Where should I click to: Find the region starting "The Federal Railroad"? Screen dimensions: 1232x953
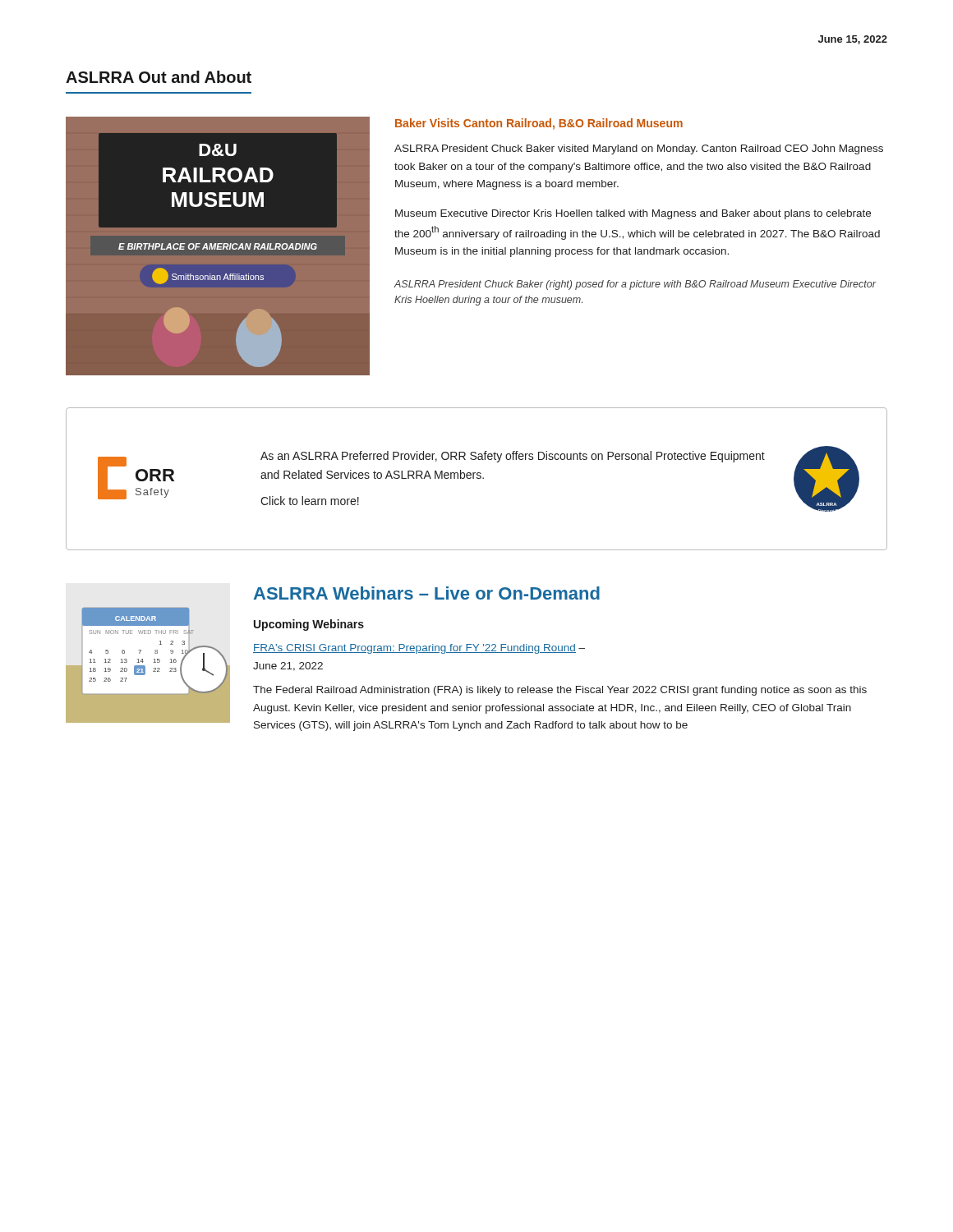[x=560, y=707]
